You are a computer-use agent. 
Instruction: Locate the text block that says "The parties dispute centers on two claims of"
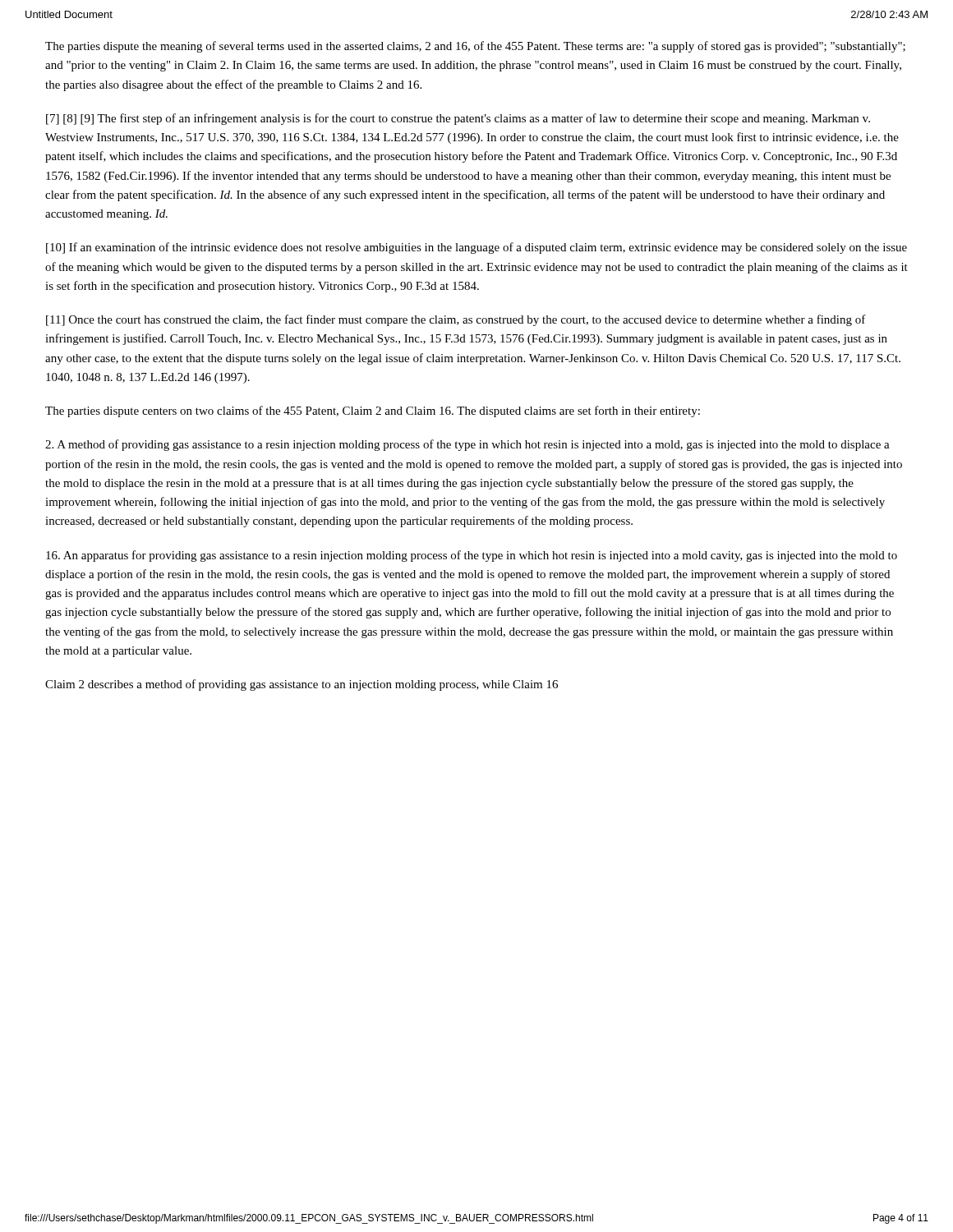(x=373, y=411)
